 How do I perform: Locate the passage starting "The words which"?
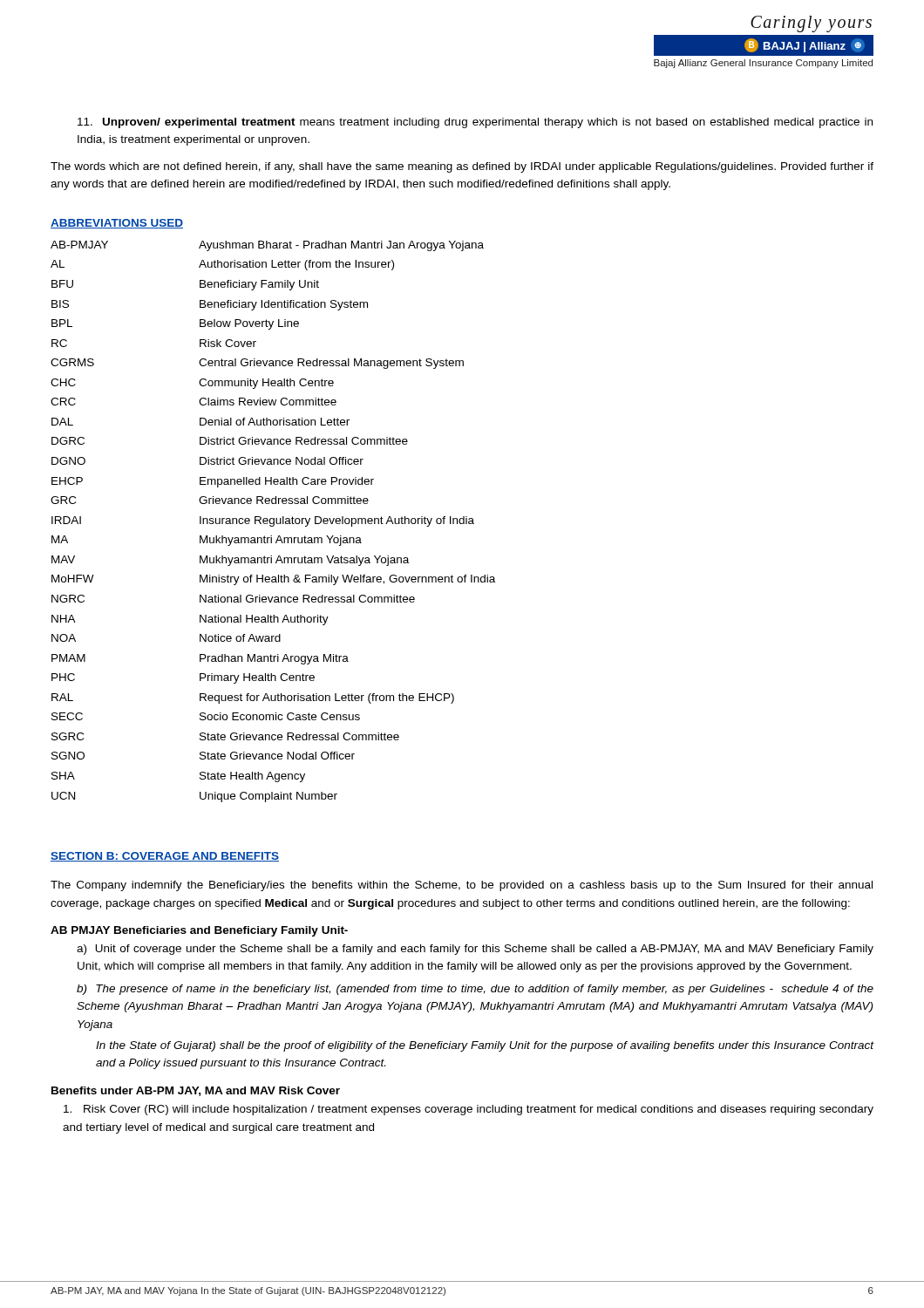pyautogui.click(x=462, y=175)
